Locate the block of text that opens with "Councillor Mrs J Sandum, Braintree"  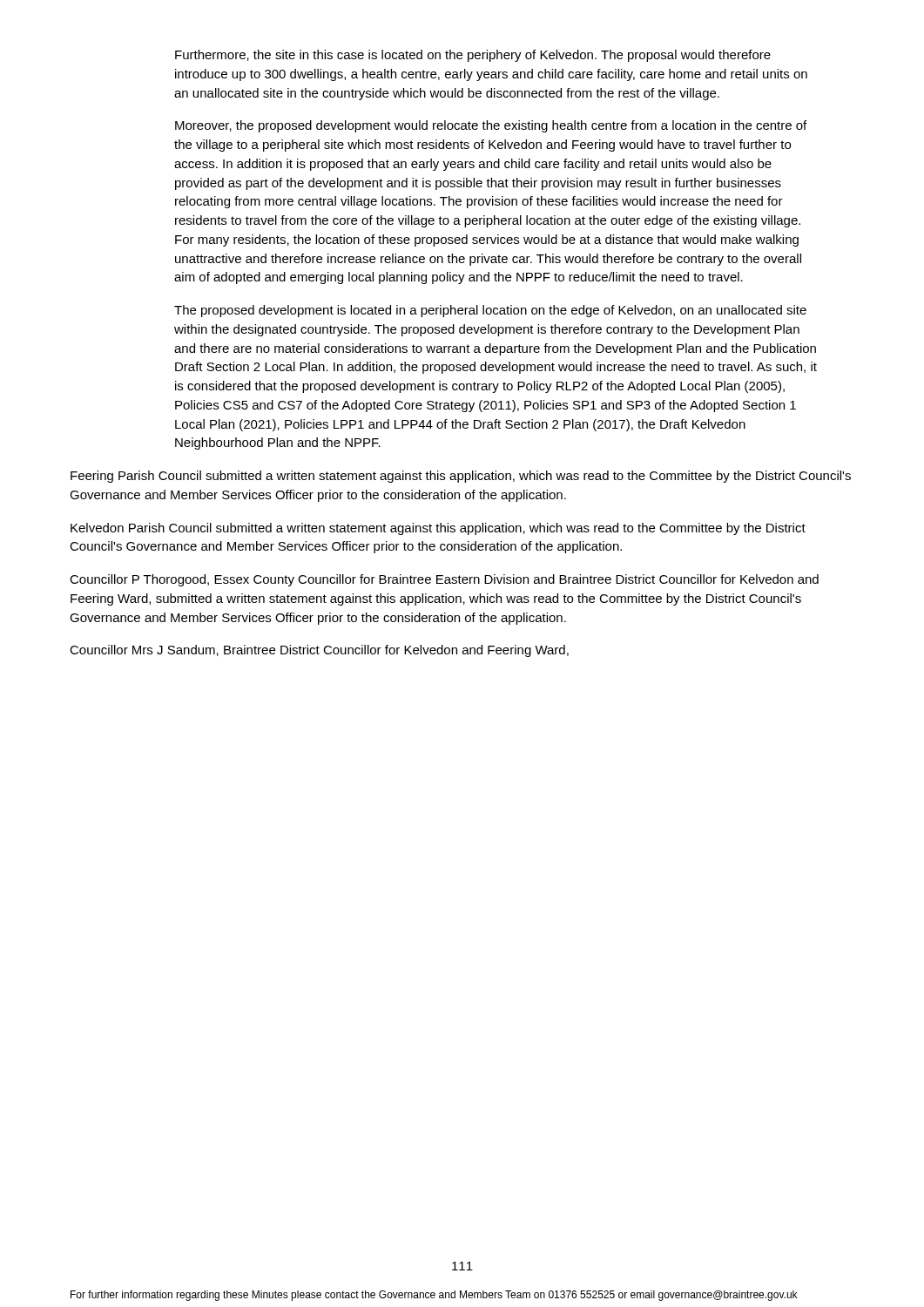pyautogui.click(x=320, y=650)
